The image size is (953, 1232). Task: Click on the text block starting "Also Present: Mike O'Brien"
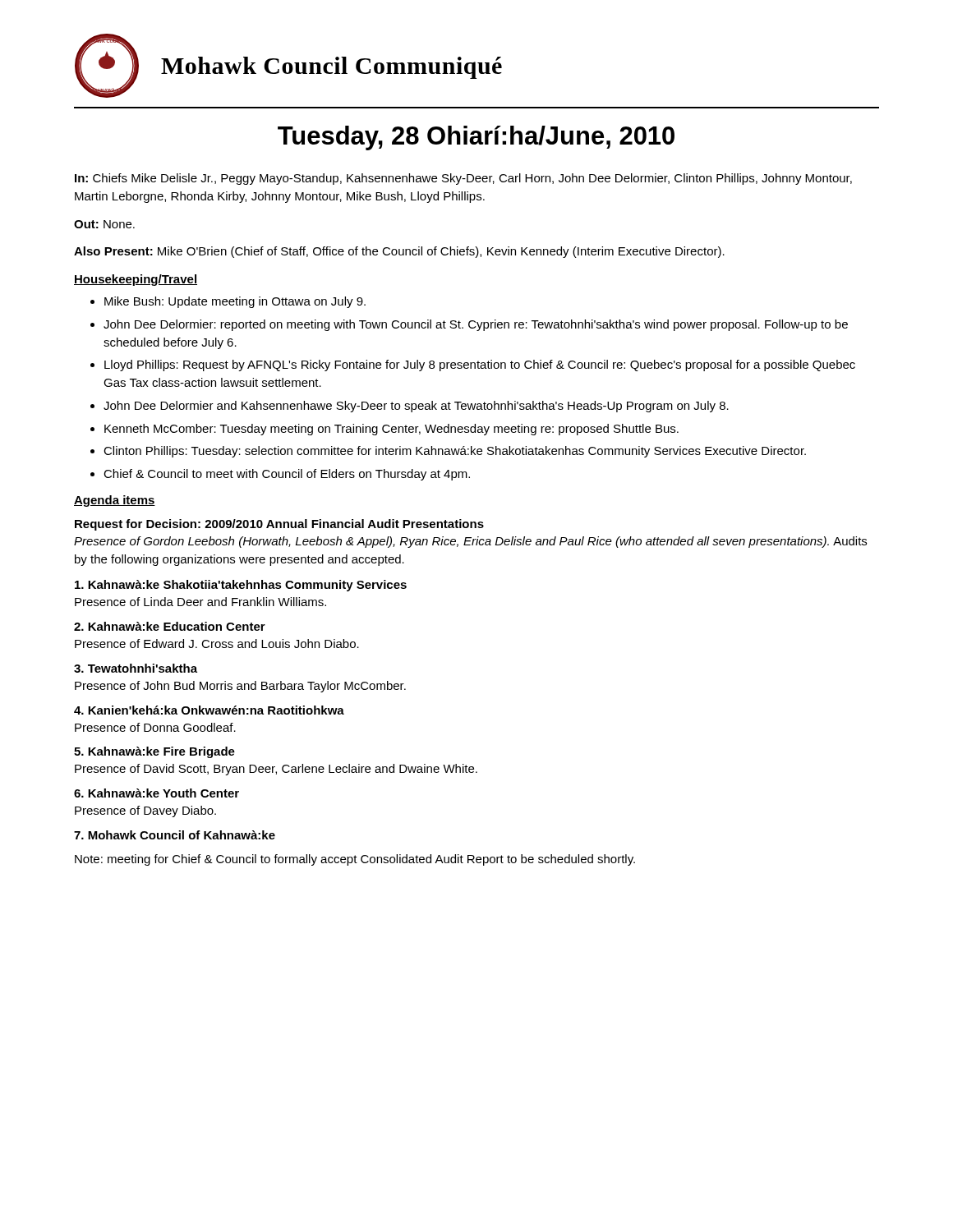[x=400, y=251]
